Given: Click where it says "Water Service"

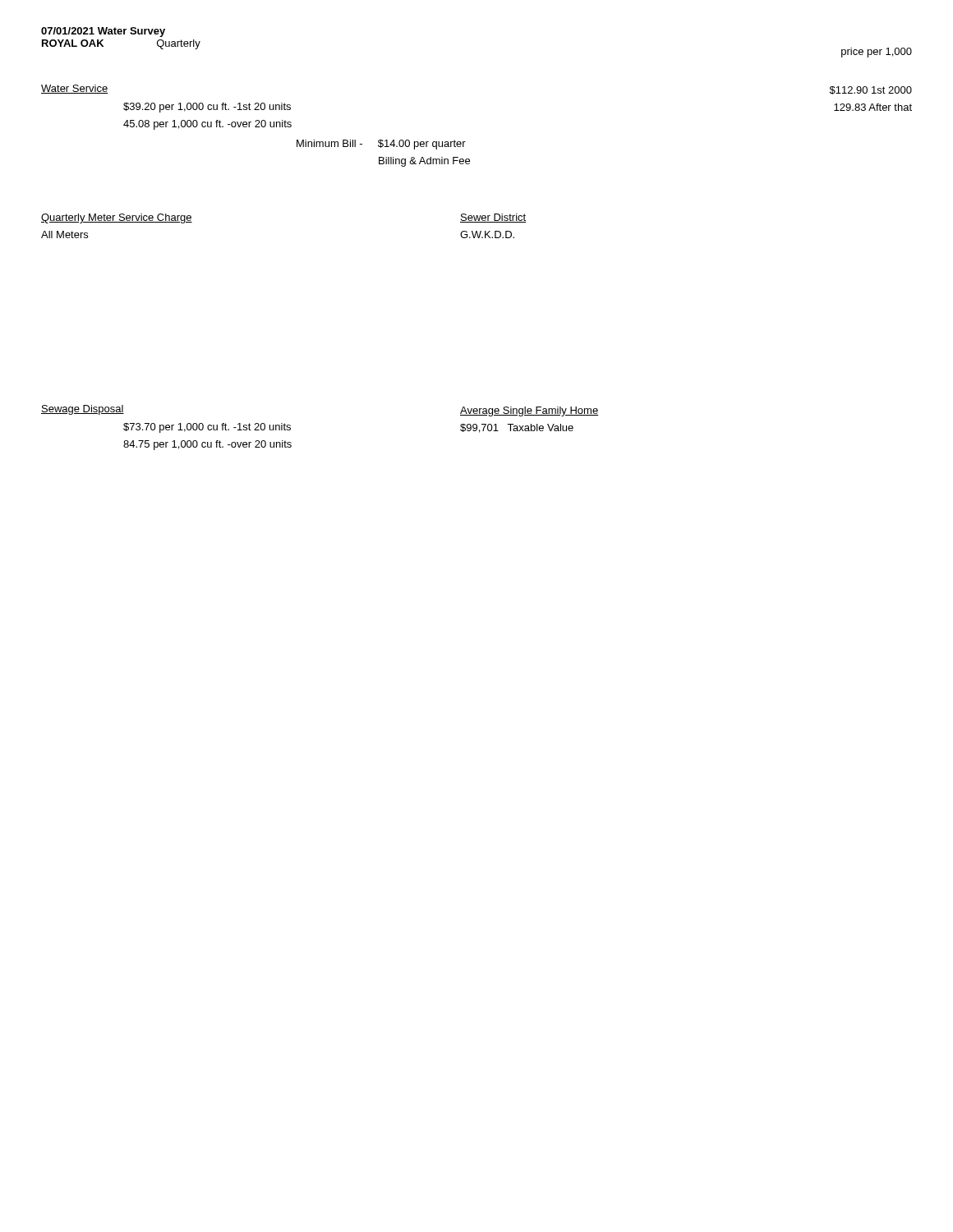Looking at the screenshot, I should [74, 88].
